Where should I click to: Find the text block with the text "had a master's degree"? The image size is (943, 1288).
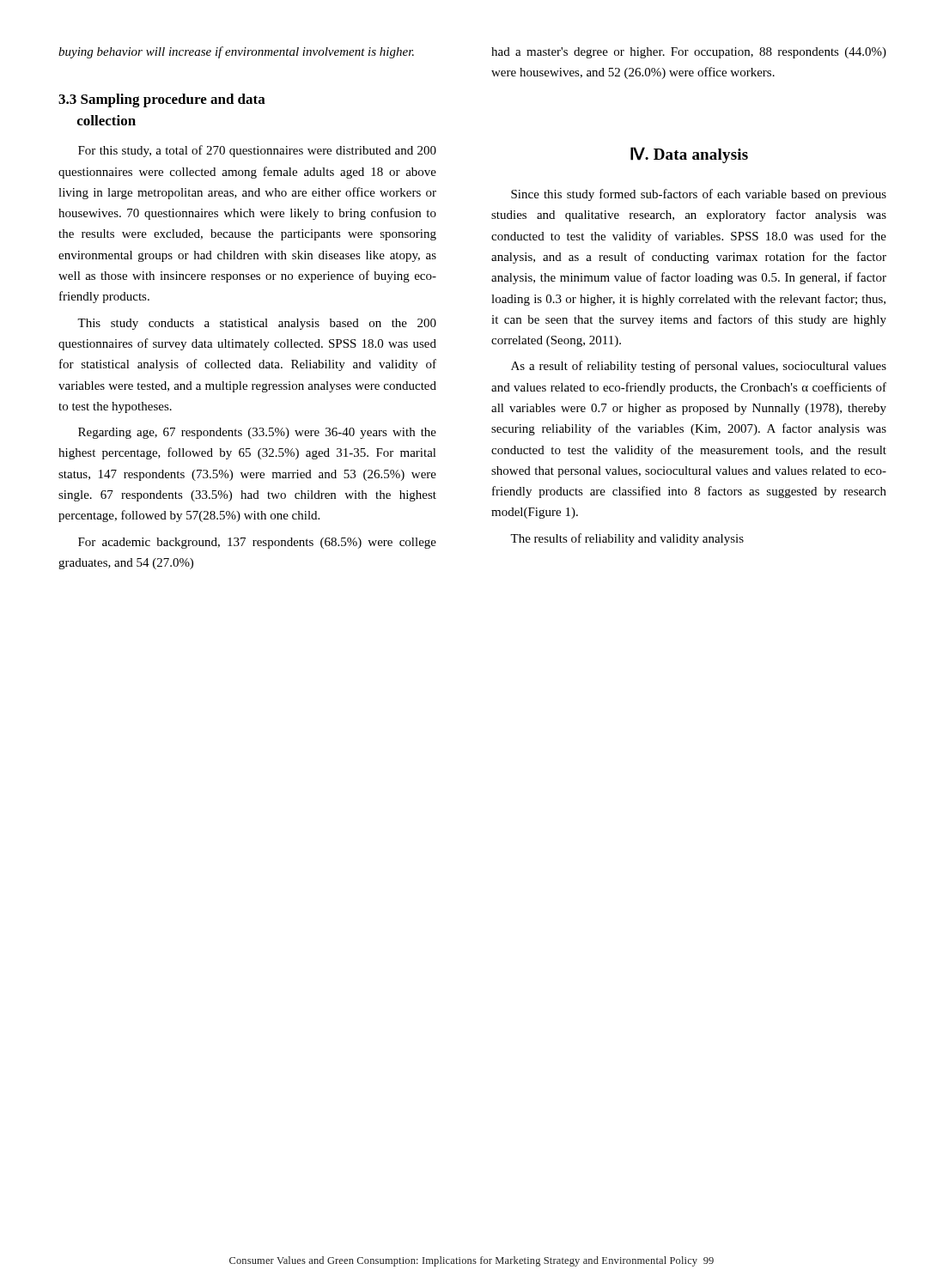(x=689, y=62)
